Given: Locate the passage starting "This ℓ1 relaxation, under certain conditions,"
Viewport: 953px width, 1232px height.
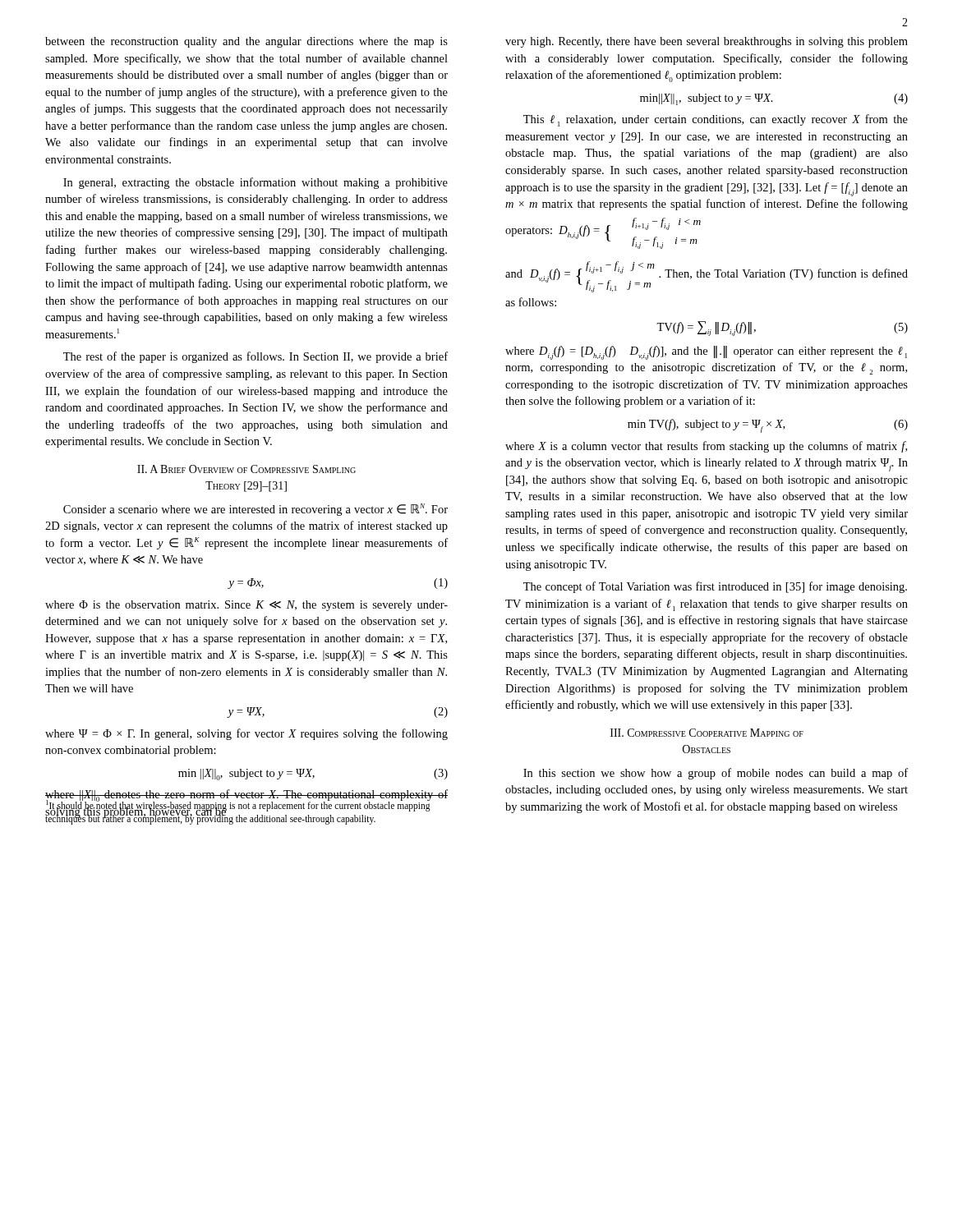Looking at the screenshot, I should click(707, 211).
